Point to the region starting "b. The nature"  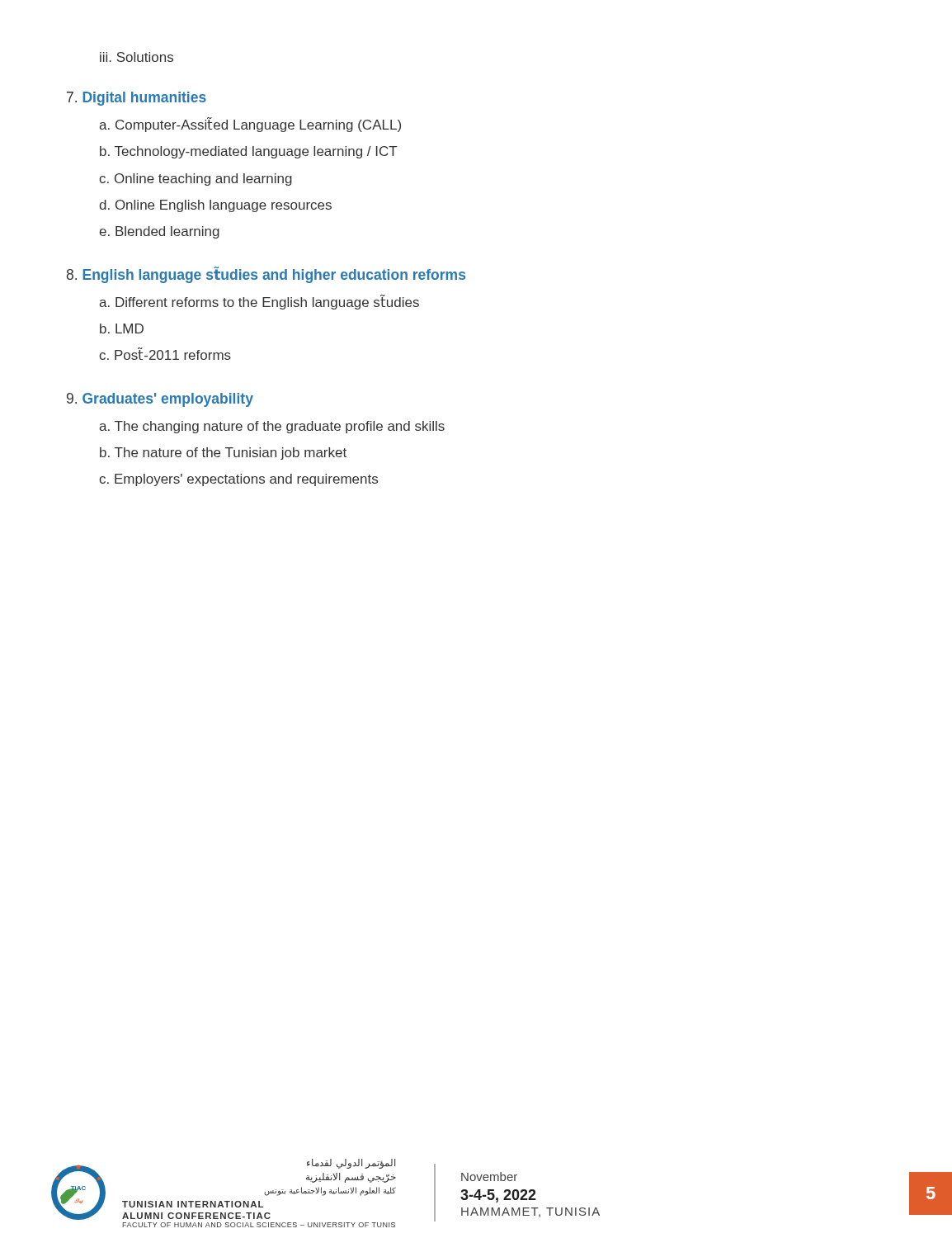click(x=223, y=453)
